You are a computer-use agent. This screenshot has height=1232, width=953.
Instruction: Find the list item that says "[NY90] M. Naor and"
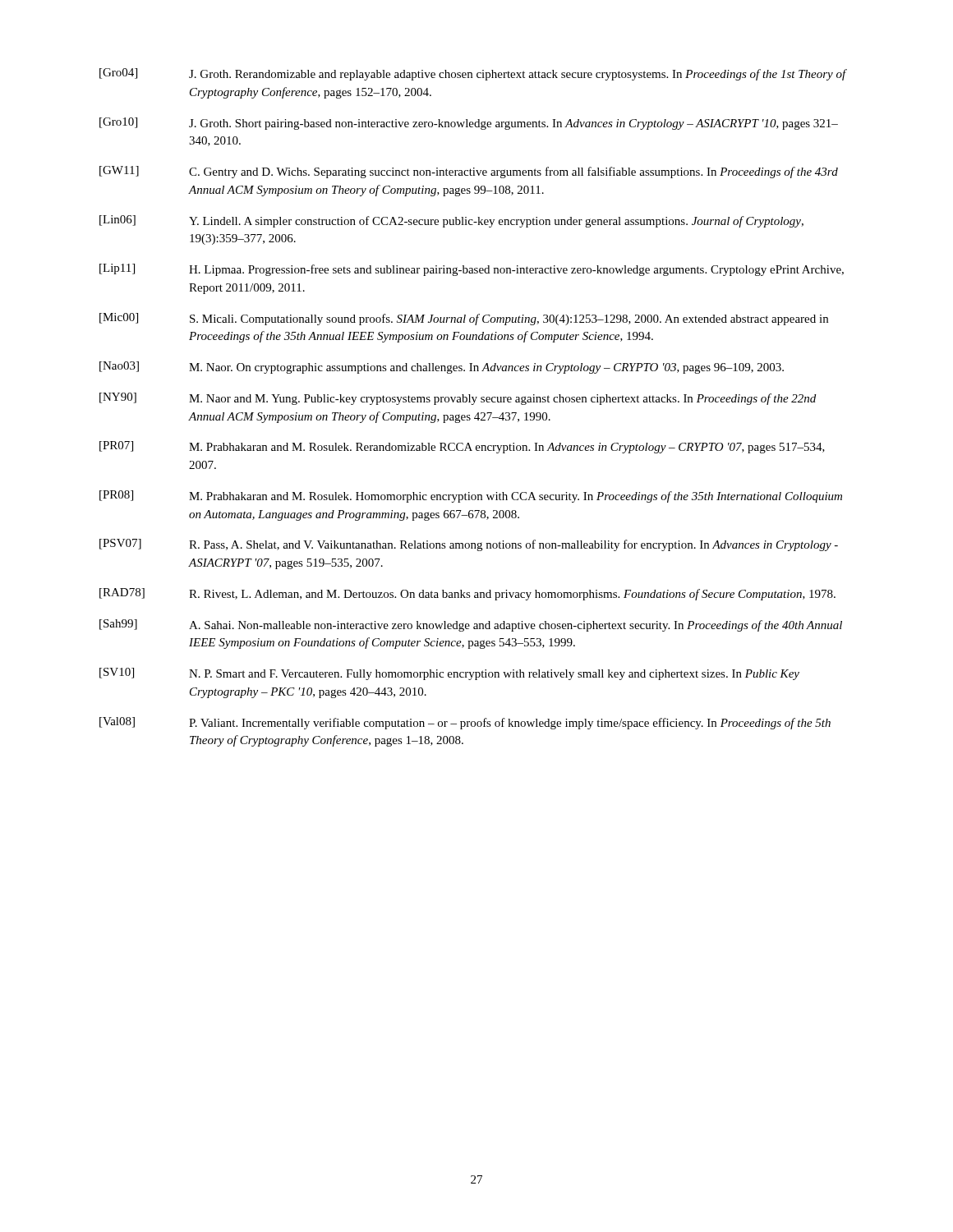coord(476,408)
